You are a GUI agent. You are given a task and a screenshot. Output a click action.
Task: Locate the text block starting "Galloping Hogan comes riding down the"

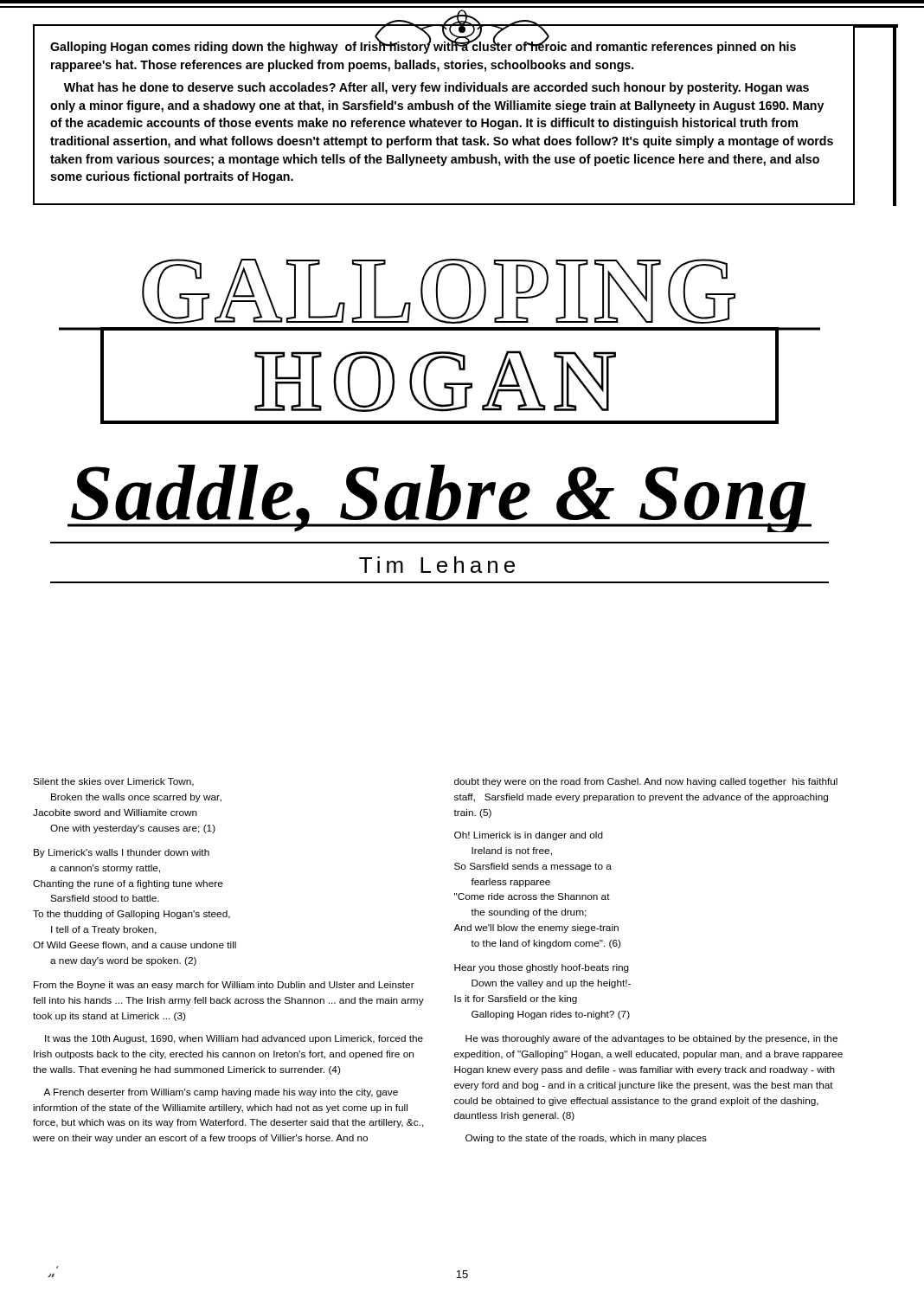tap(444, 112)
